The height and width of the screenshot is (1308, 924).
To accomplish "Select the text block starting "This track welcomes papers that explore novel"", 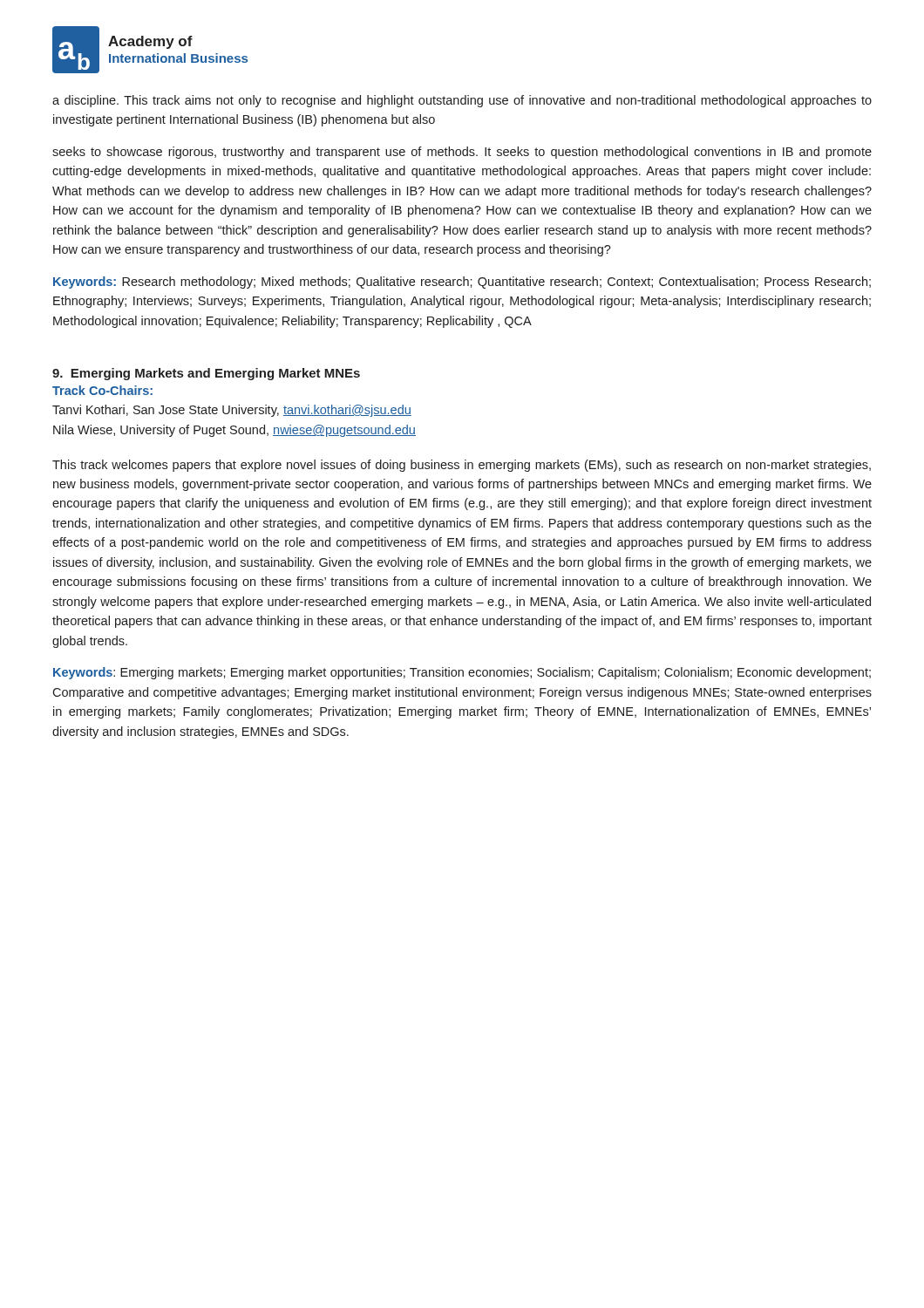I will pos(462,553).
